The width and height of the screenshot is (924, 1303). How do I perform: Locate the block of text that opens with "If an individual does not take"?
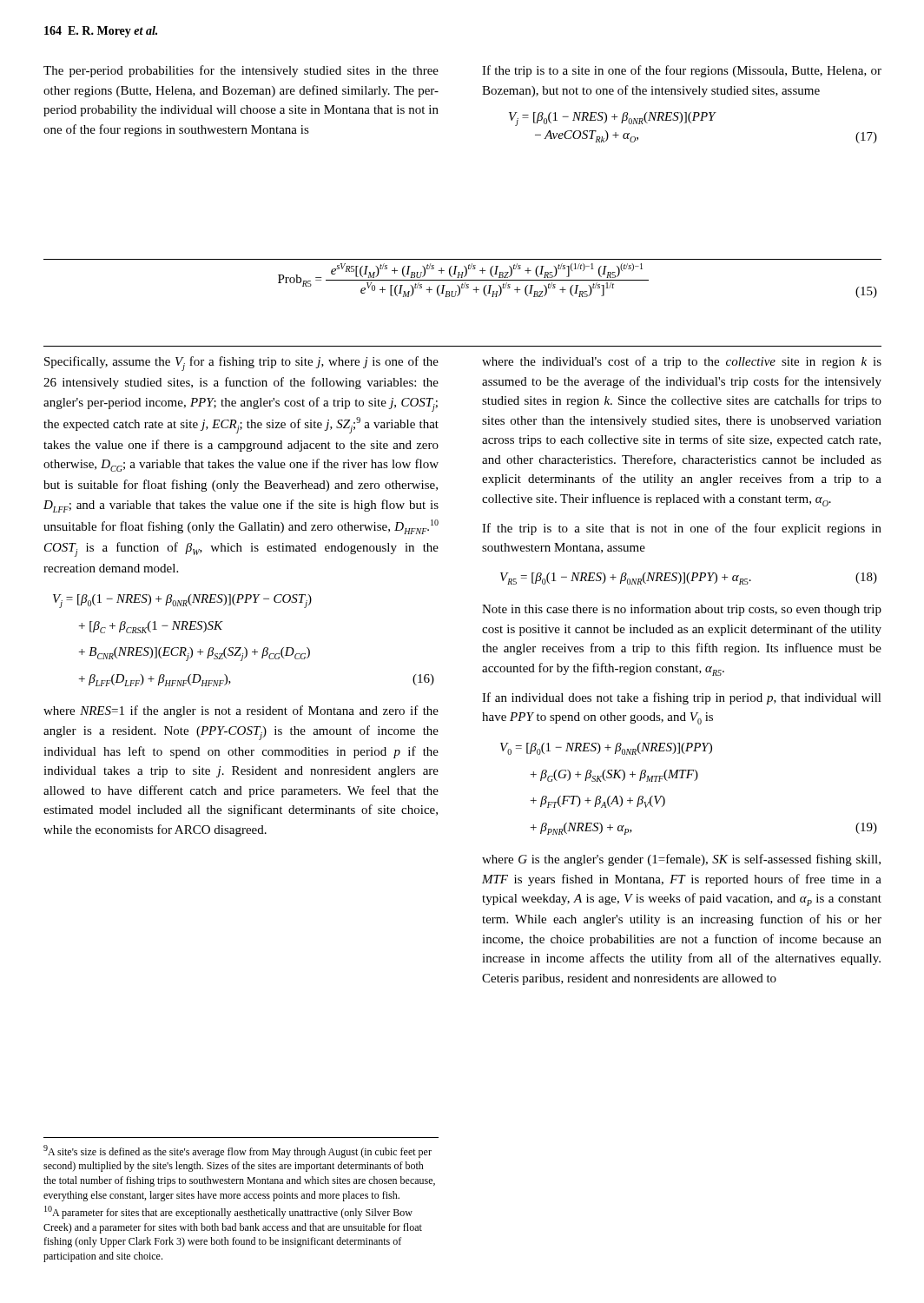pyautogui.click(x=682, y=708)
